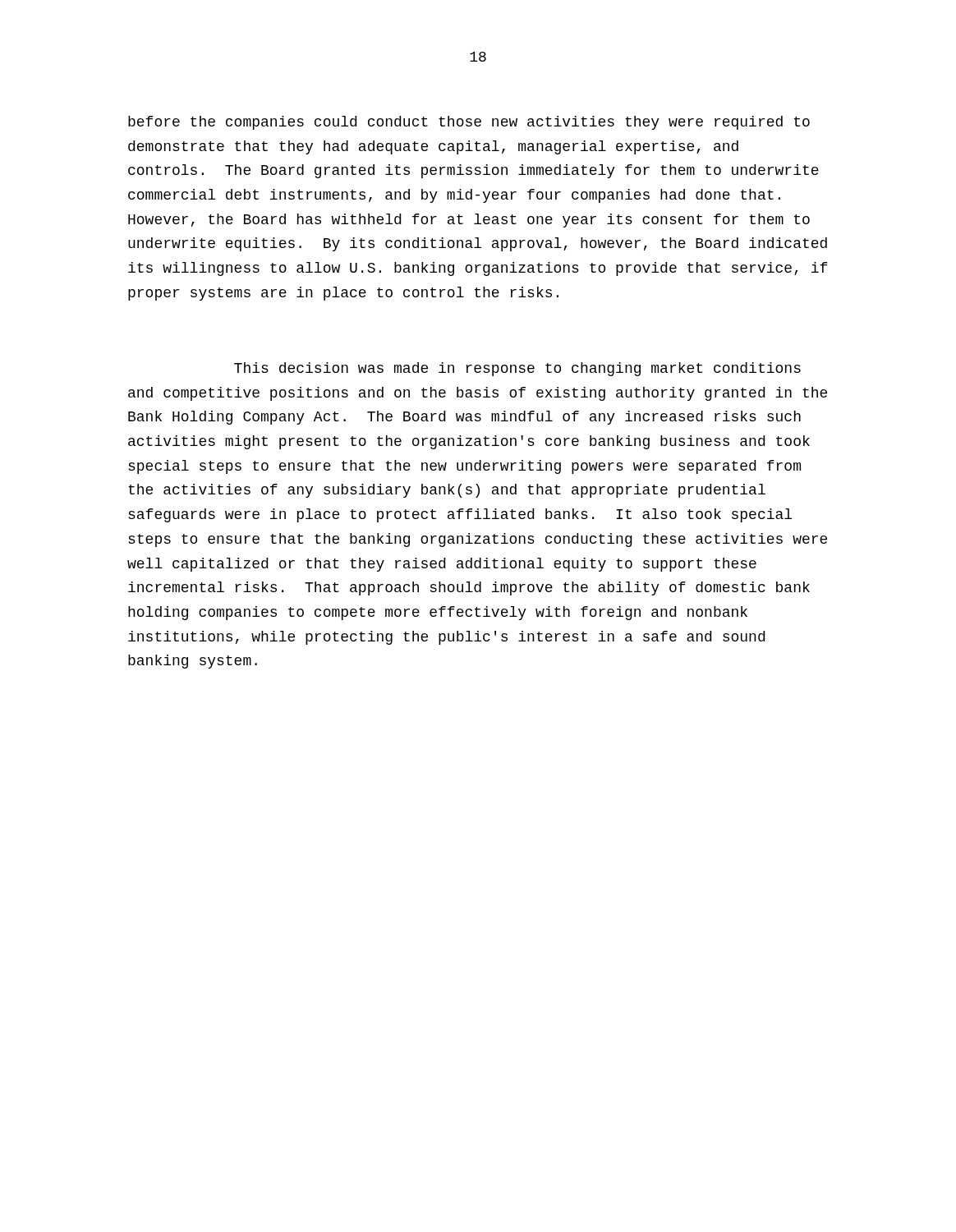Point to the text starting "before the companies could conduct those new"
This screenshot has height=1232, width=956.
[478, 208]
